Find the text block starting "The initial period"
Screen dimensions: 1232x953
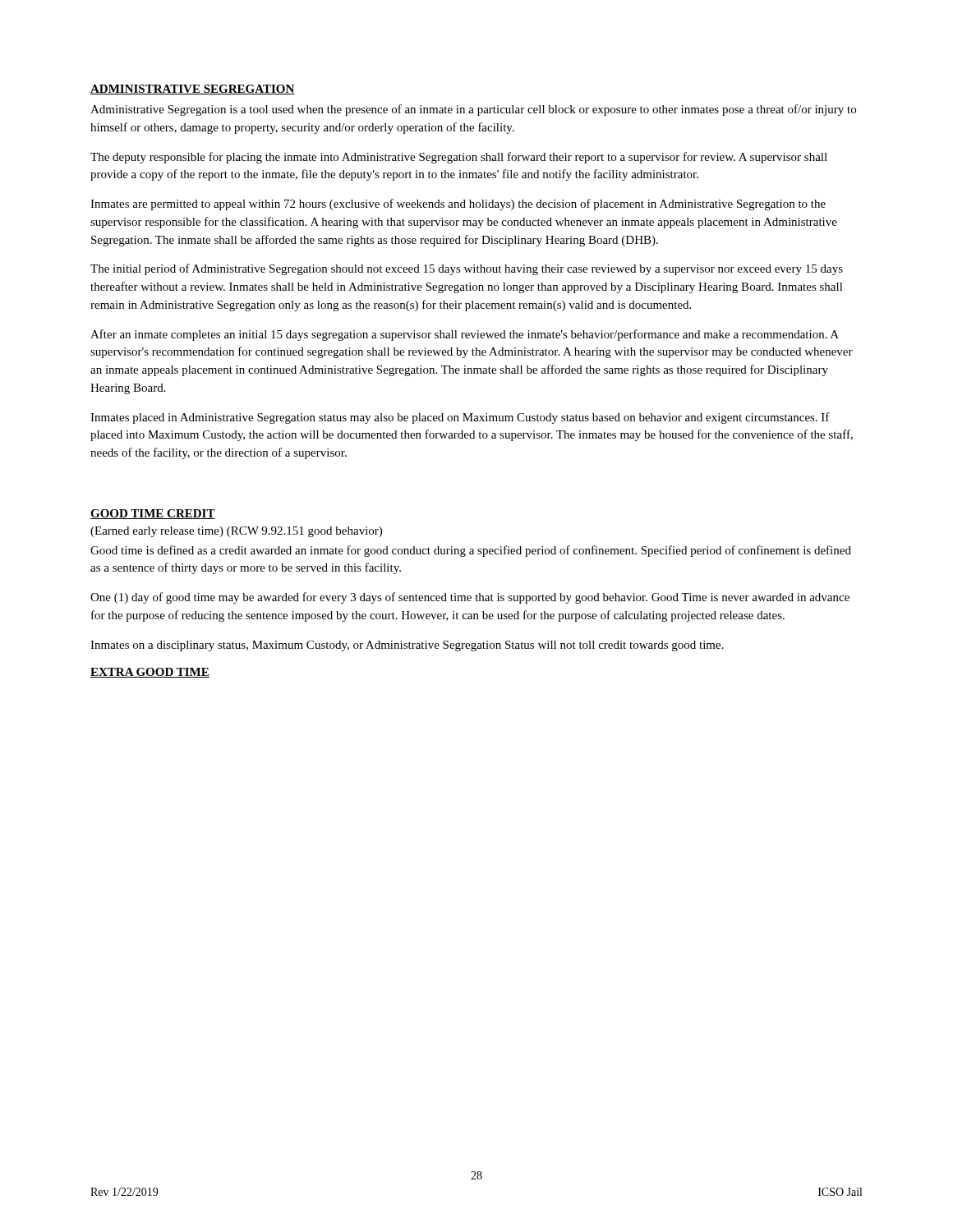(476, 287)
